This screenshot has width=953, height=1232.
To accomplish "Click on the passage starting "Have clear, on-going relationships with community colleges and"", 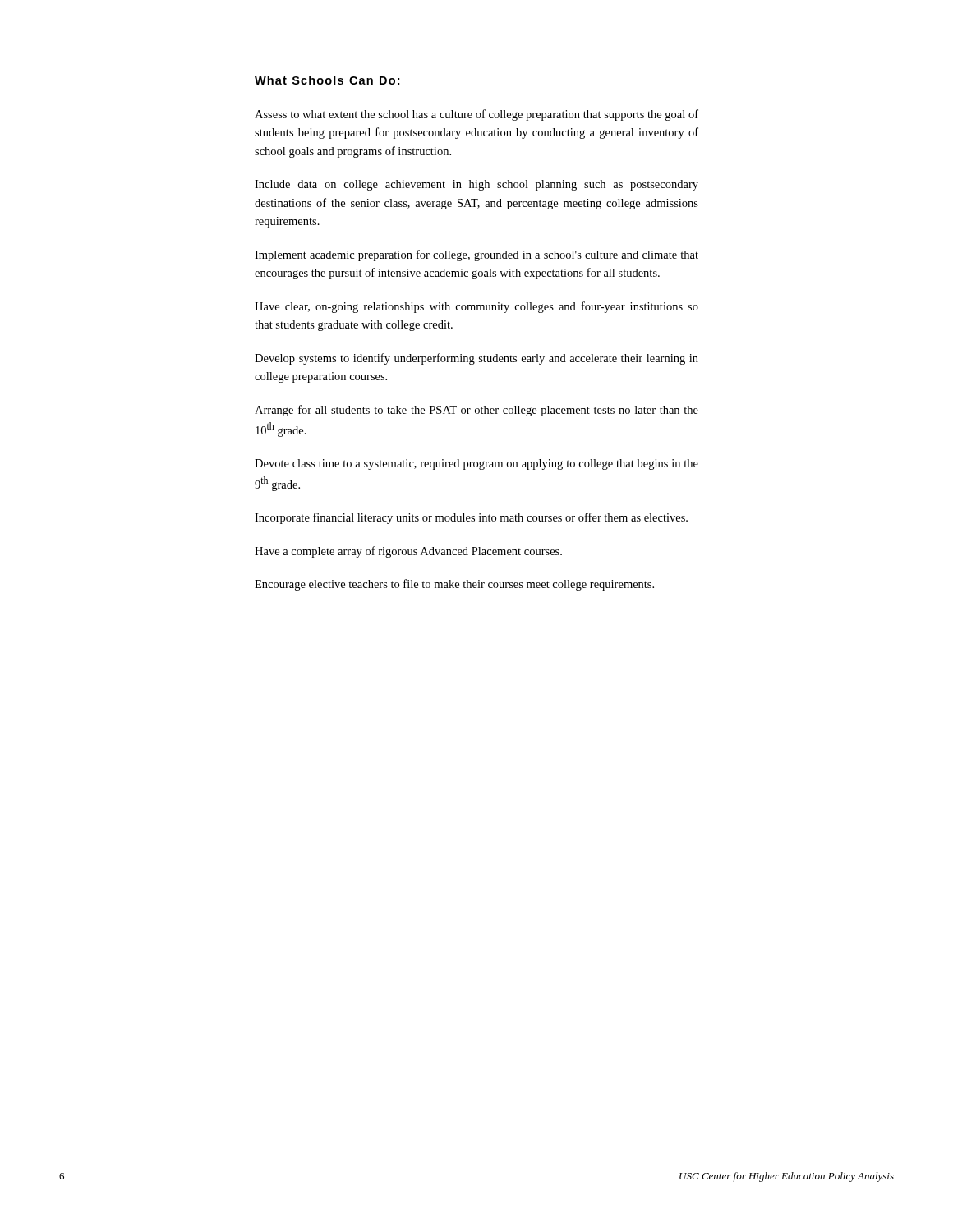I will (x=476, y=315).
